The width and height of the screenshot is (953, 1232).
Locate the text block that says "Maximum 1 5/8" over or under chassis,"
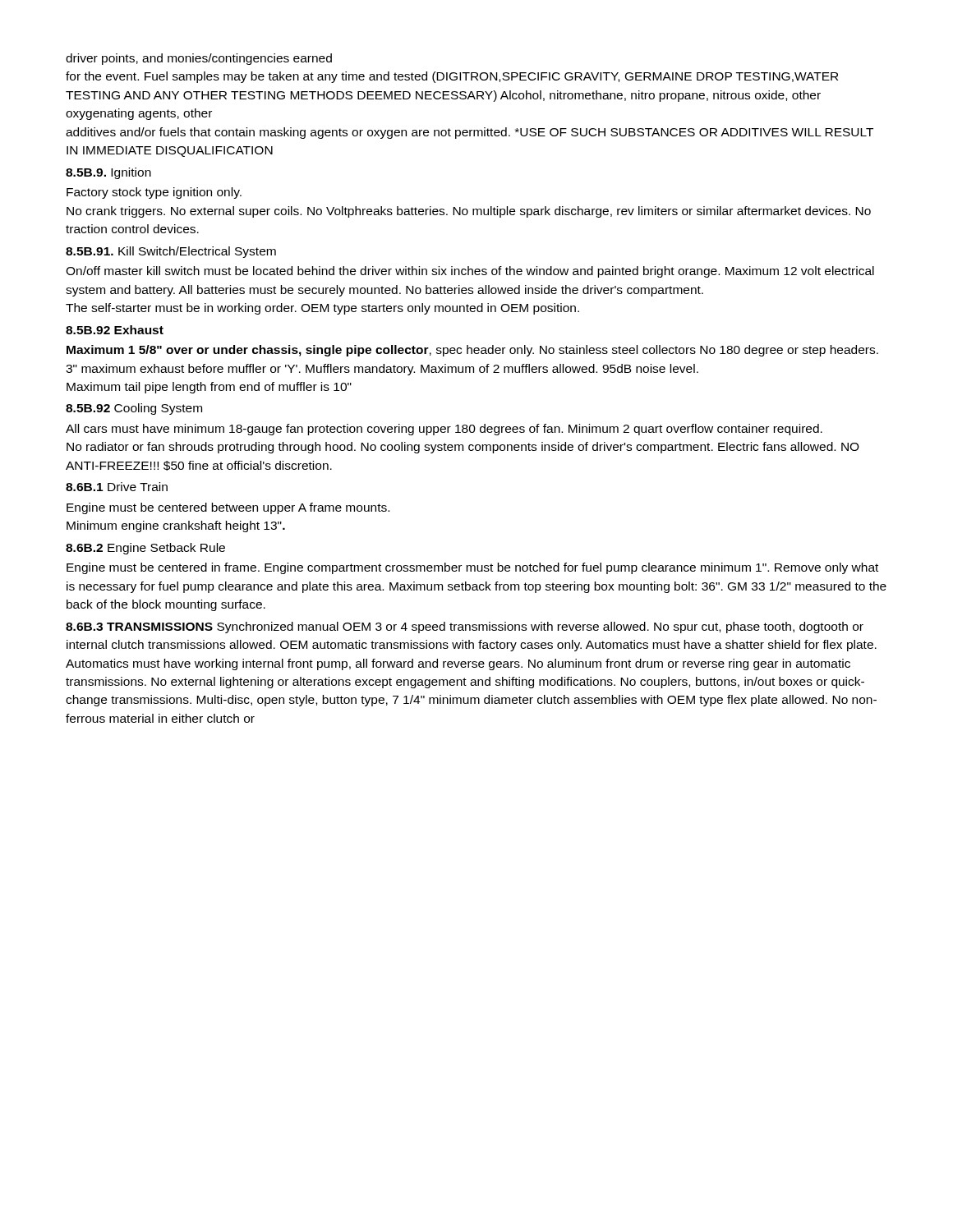tap(472, 368)
